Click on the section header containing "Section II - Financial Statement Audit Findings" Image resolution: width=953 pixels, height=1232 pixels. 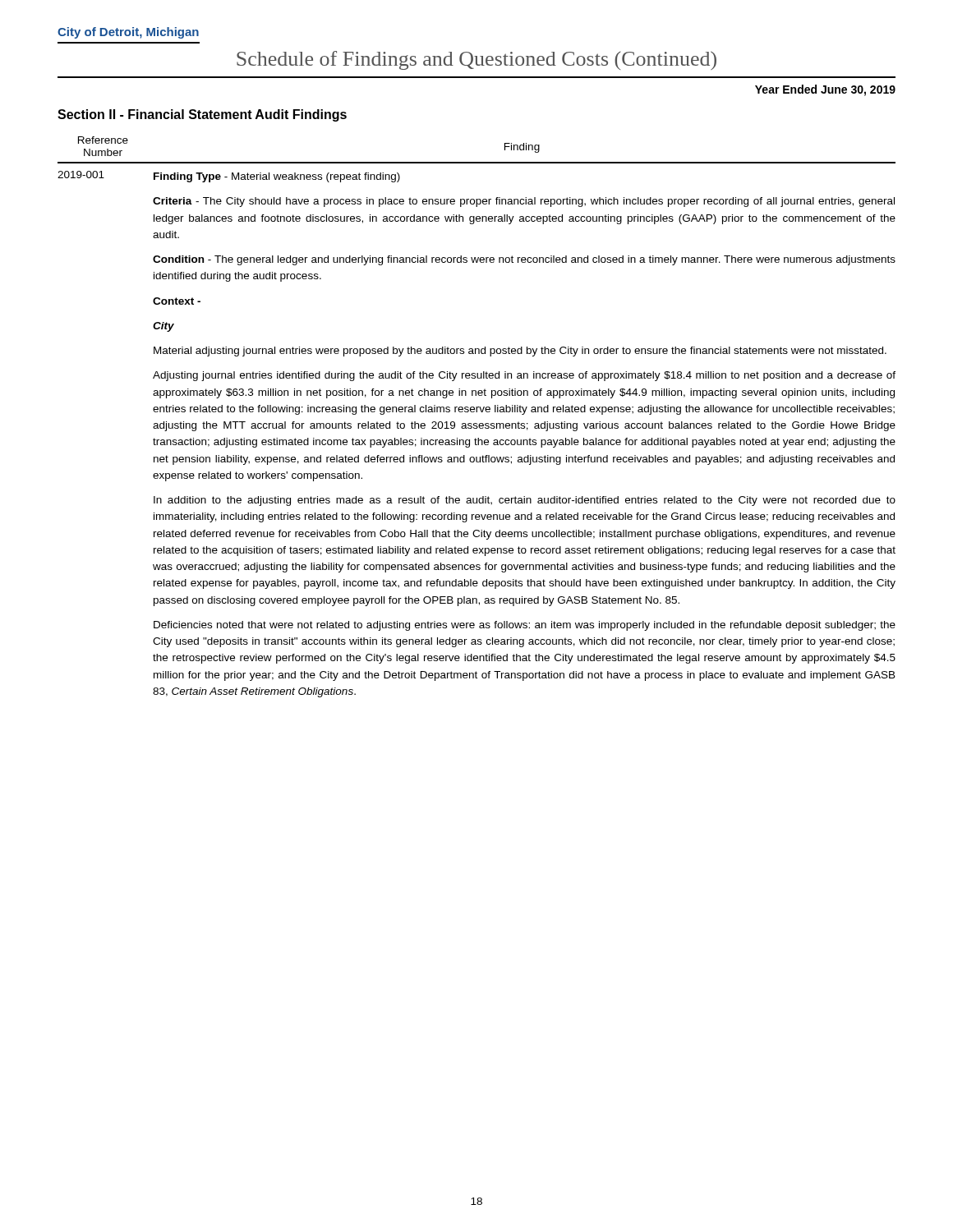(x=202, y=115)
